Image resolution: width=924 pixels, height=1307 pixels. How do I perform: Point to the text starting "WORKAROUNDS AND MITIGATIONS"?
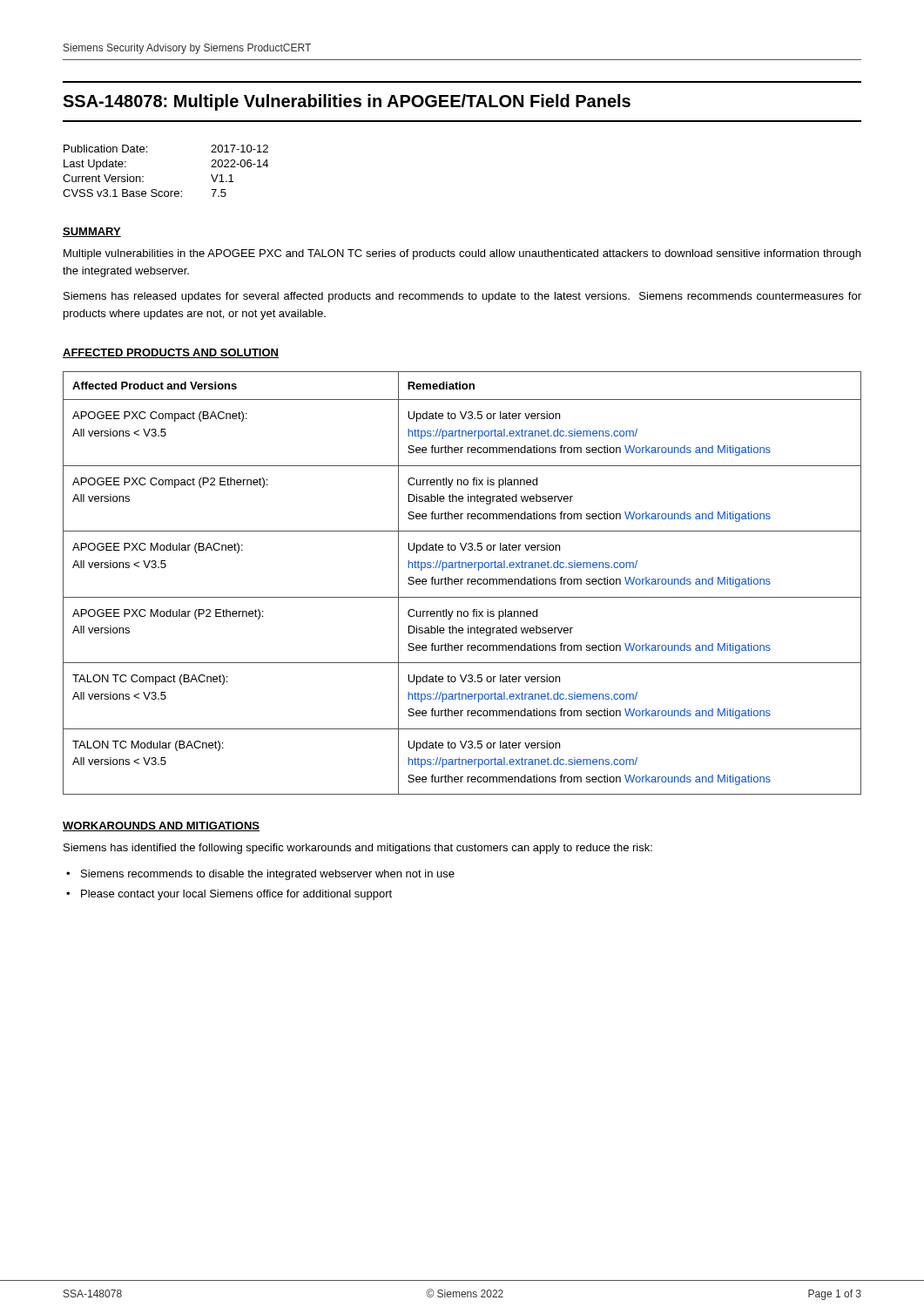coord(161,826)
